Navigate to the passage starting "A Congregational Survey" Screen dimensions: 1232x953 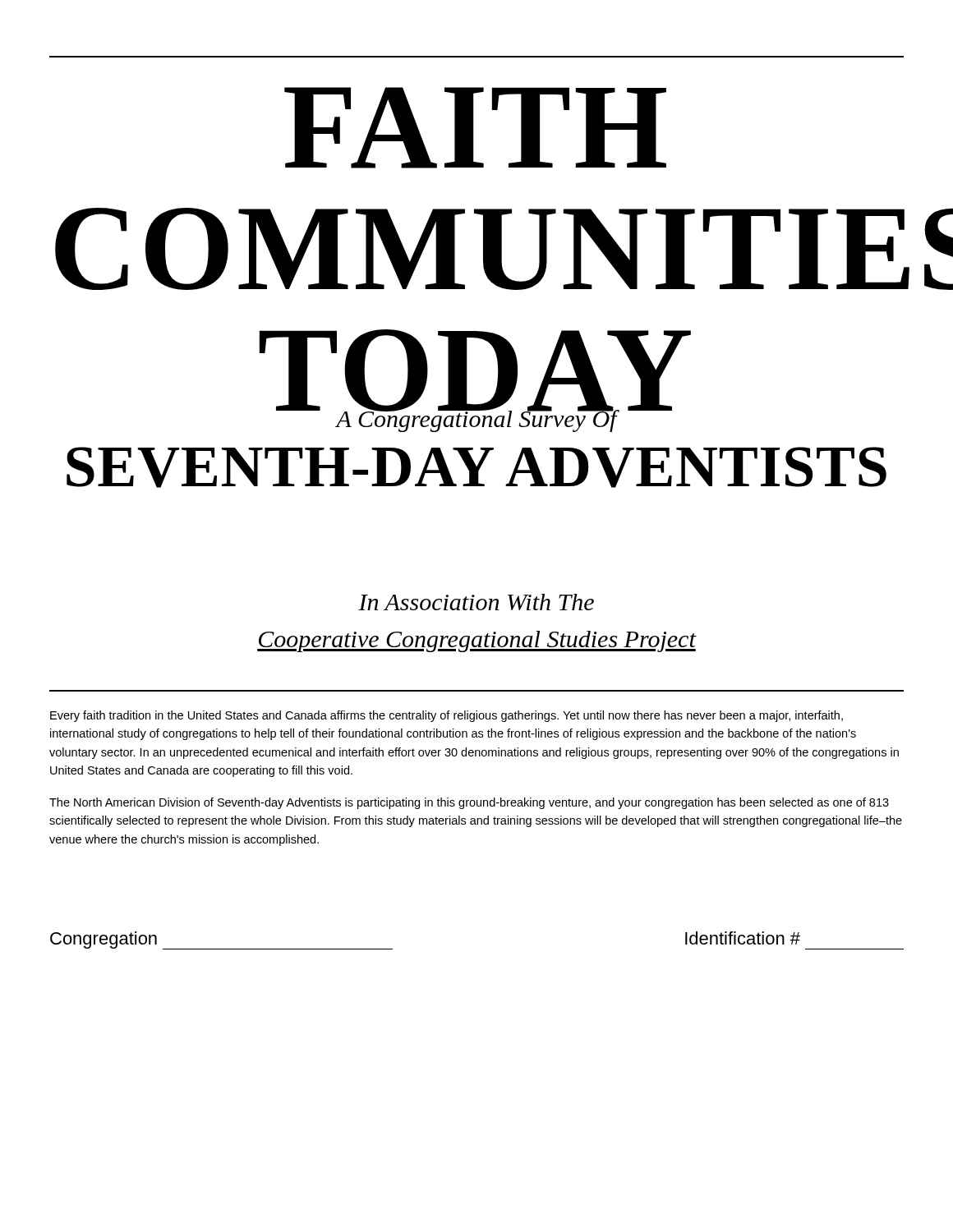476,451
